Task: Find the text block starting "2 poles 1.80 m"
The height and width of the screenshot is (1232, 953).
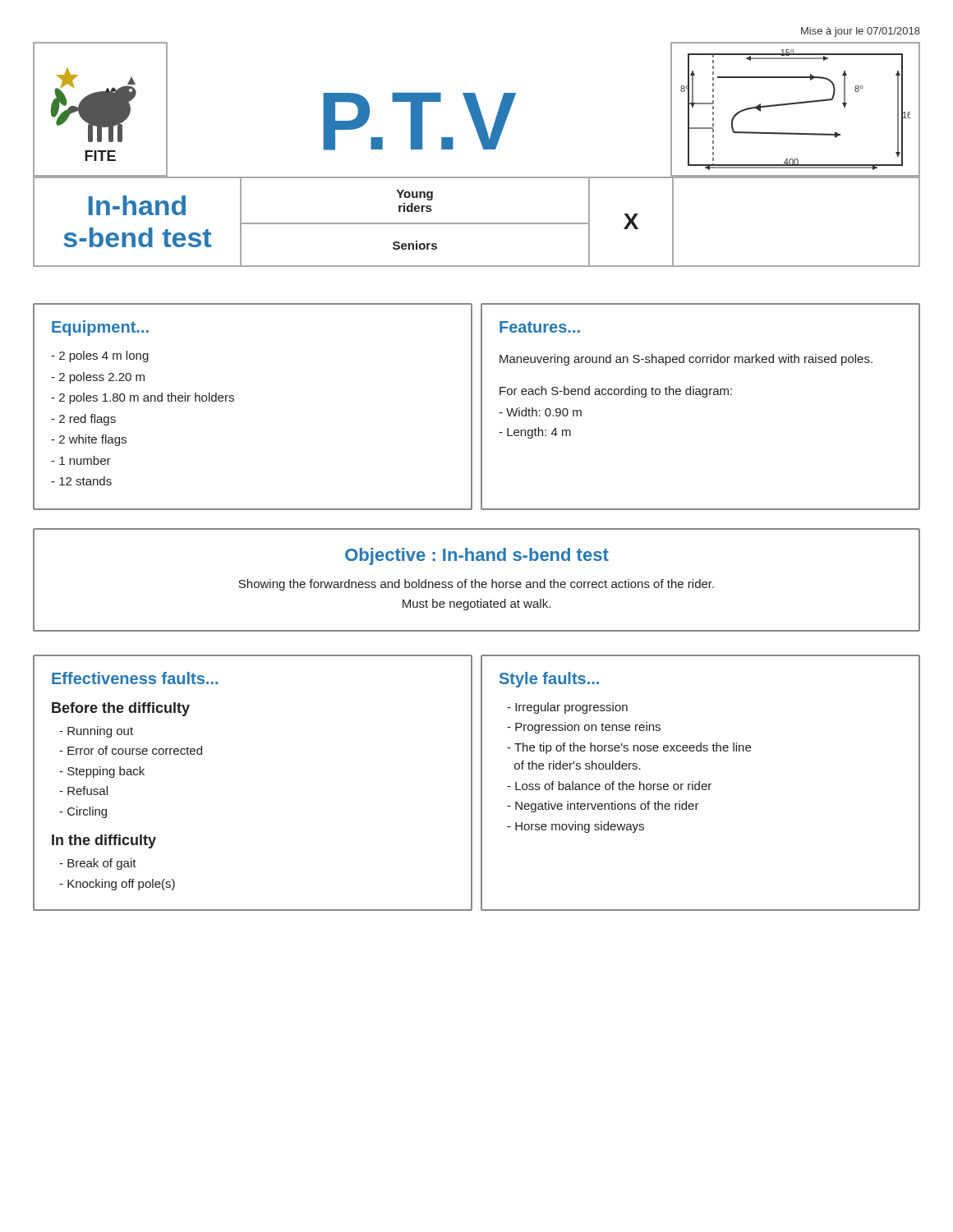Action: (143, 397)
